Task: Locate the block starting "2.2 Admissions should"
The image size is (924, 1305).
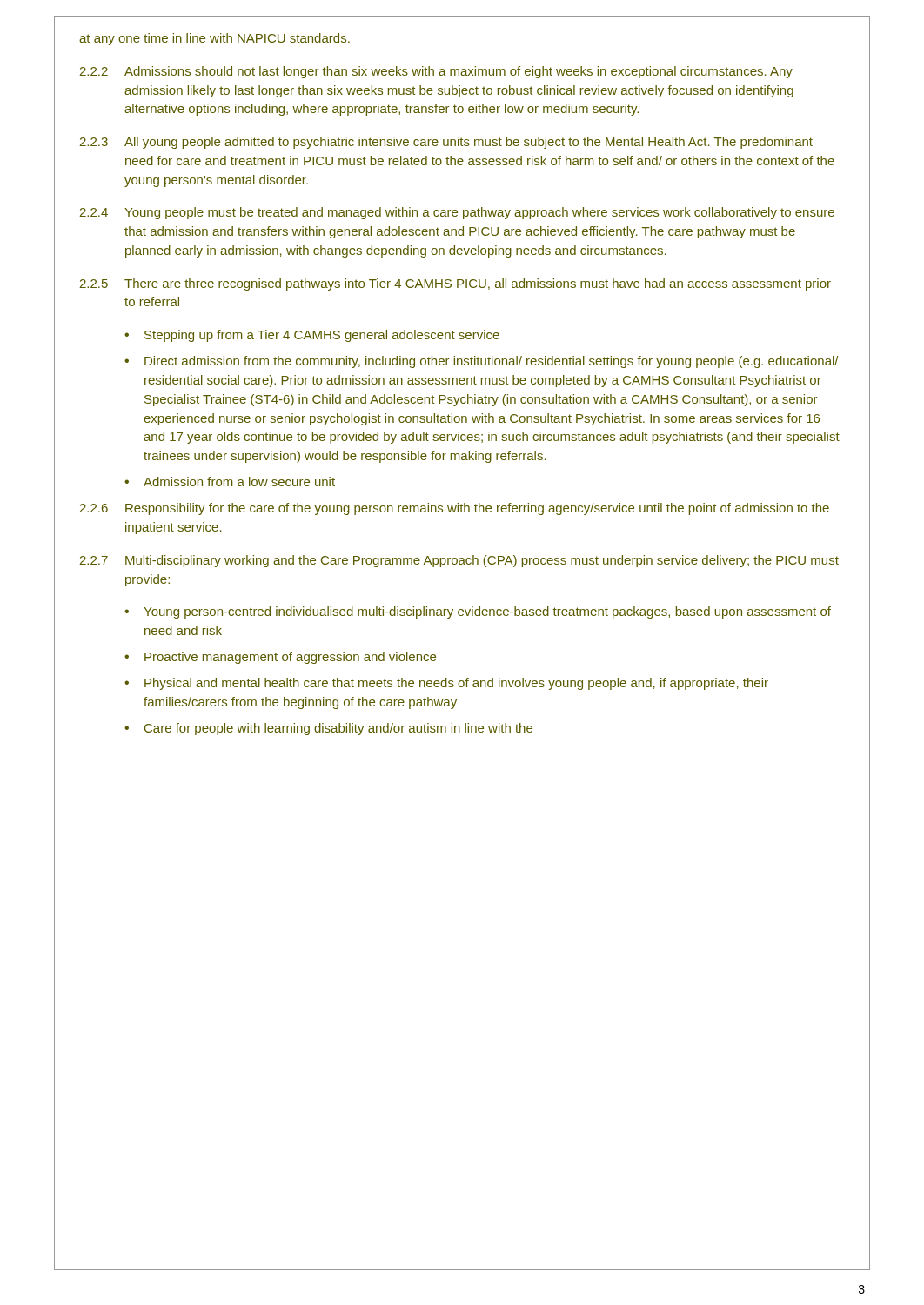Action: (x=462, y=90)
